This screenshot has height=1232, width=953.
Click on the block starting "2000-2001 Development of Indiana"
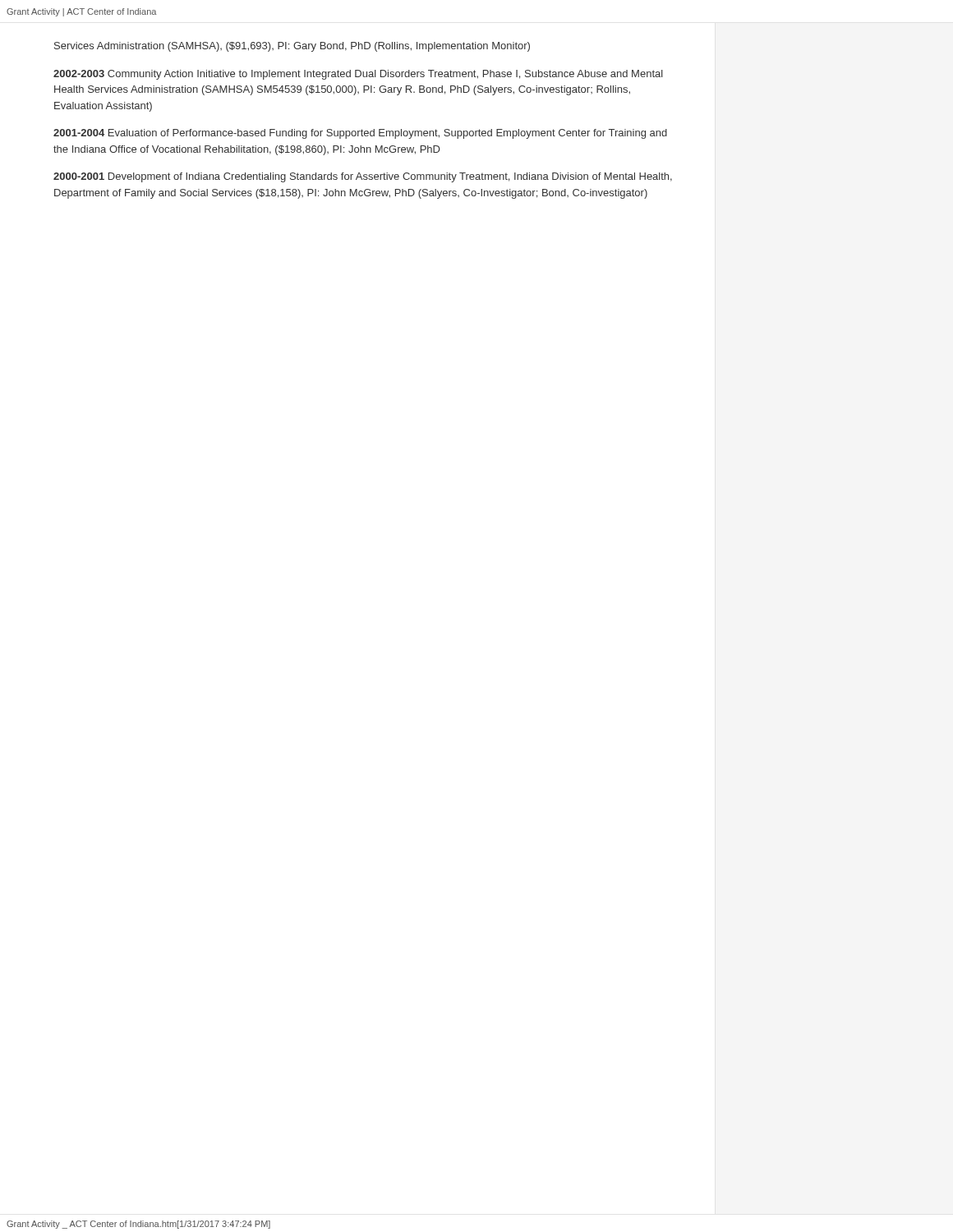(363, 184)
